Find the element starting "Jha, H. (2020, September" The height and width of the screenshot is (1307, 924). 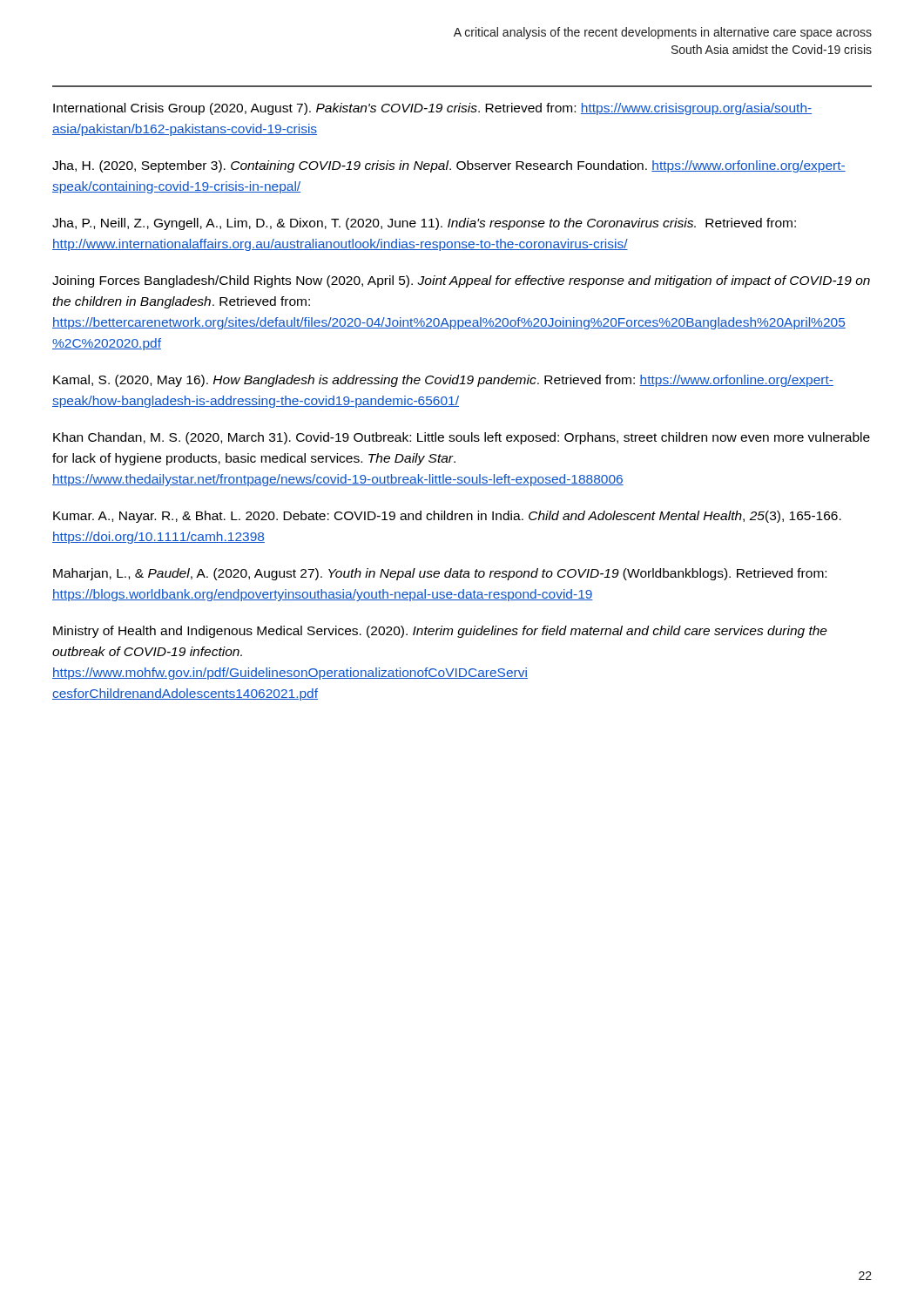pos(449,176)
